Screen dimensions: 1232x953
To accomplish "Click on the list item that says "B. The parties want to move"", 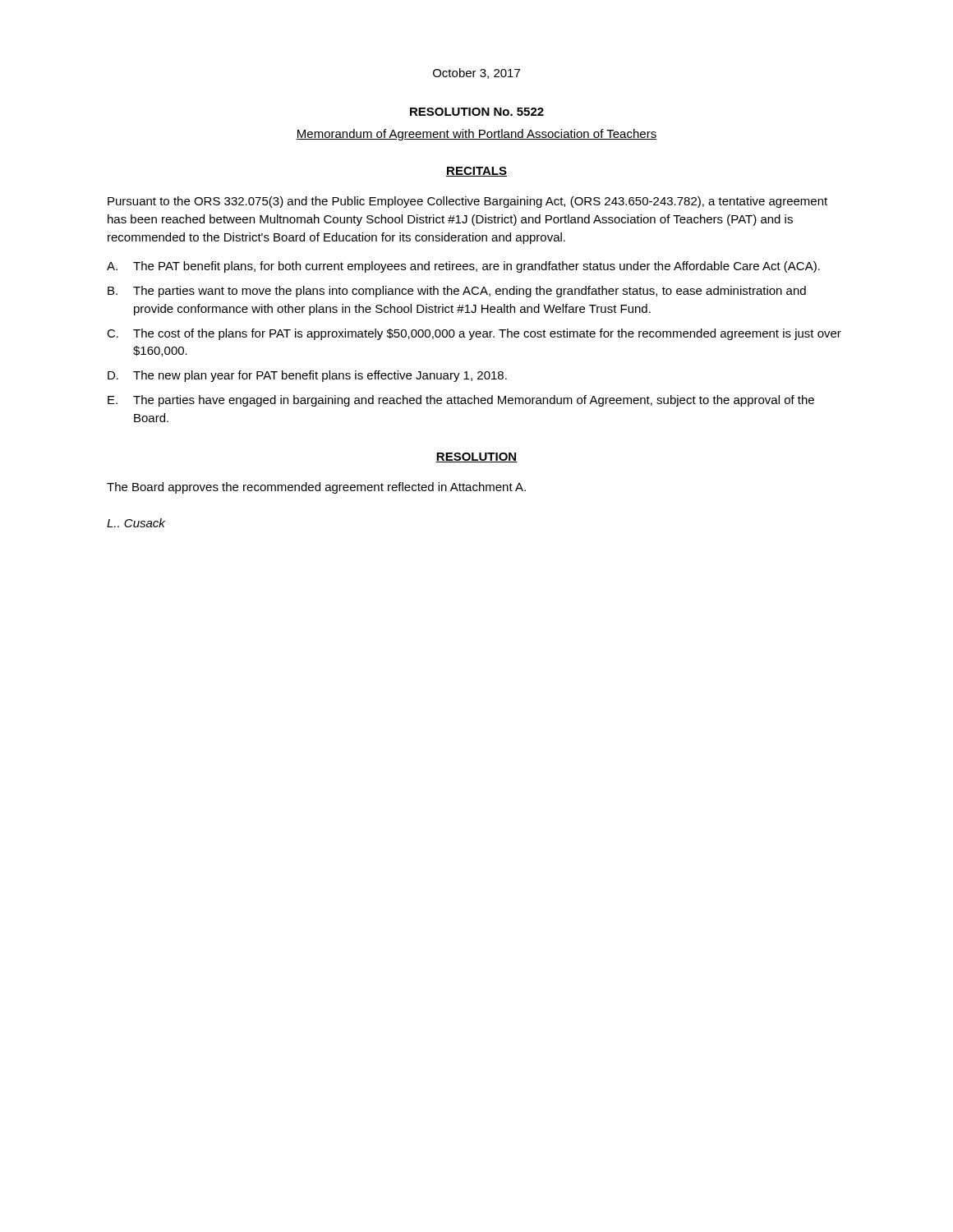I will point(476,300).
